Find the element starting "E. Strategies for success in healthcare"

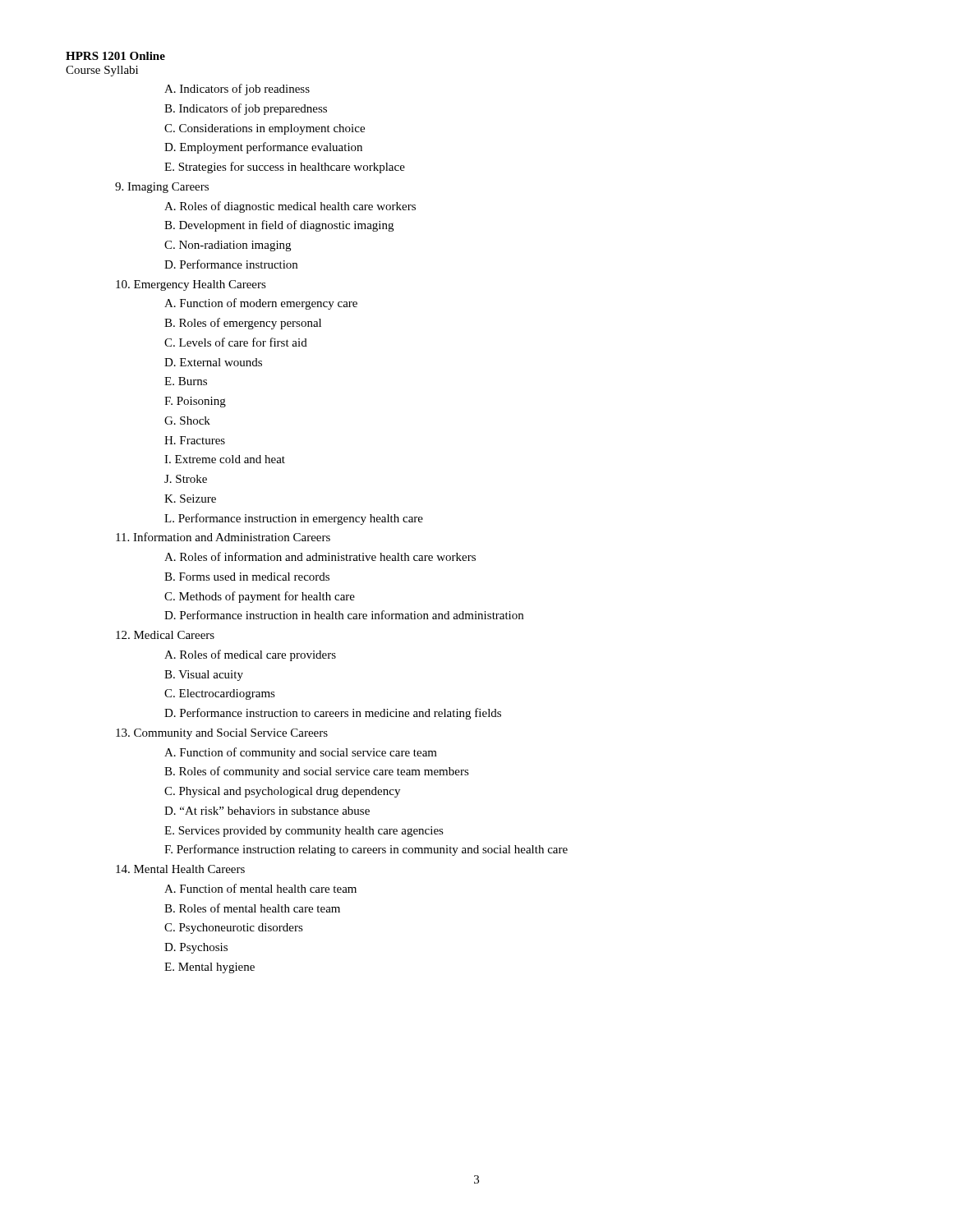[x=285, y=167]
